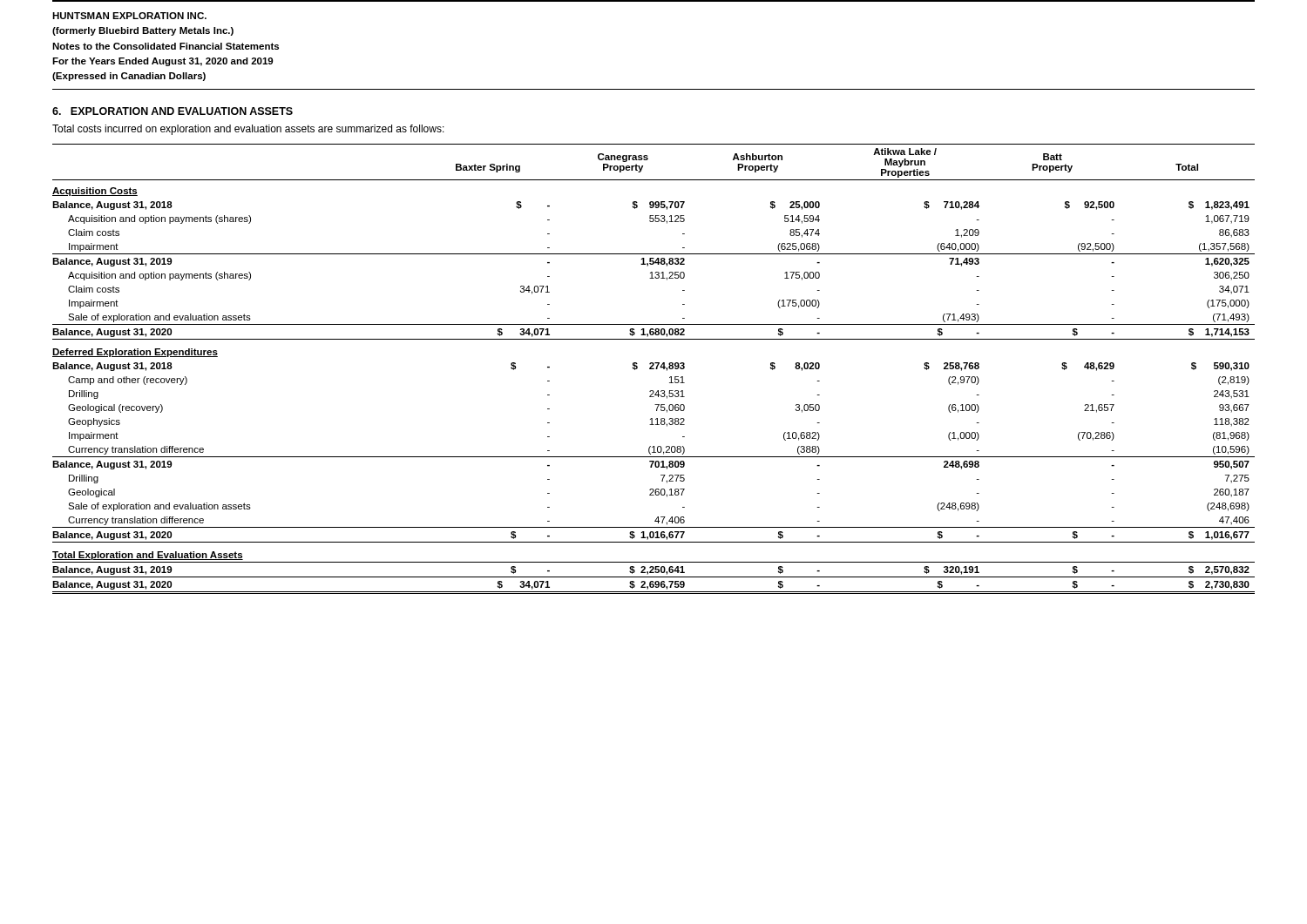Image resolution: width=1307 pixels, height=924 pixels.
Task: Locate the section header that opens with "6. EXPLORATION AND EVALUATION"
Action: pyautogui.click(x=173, y=112)
